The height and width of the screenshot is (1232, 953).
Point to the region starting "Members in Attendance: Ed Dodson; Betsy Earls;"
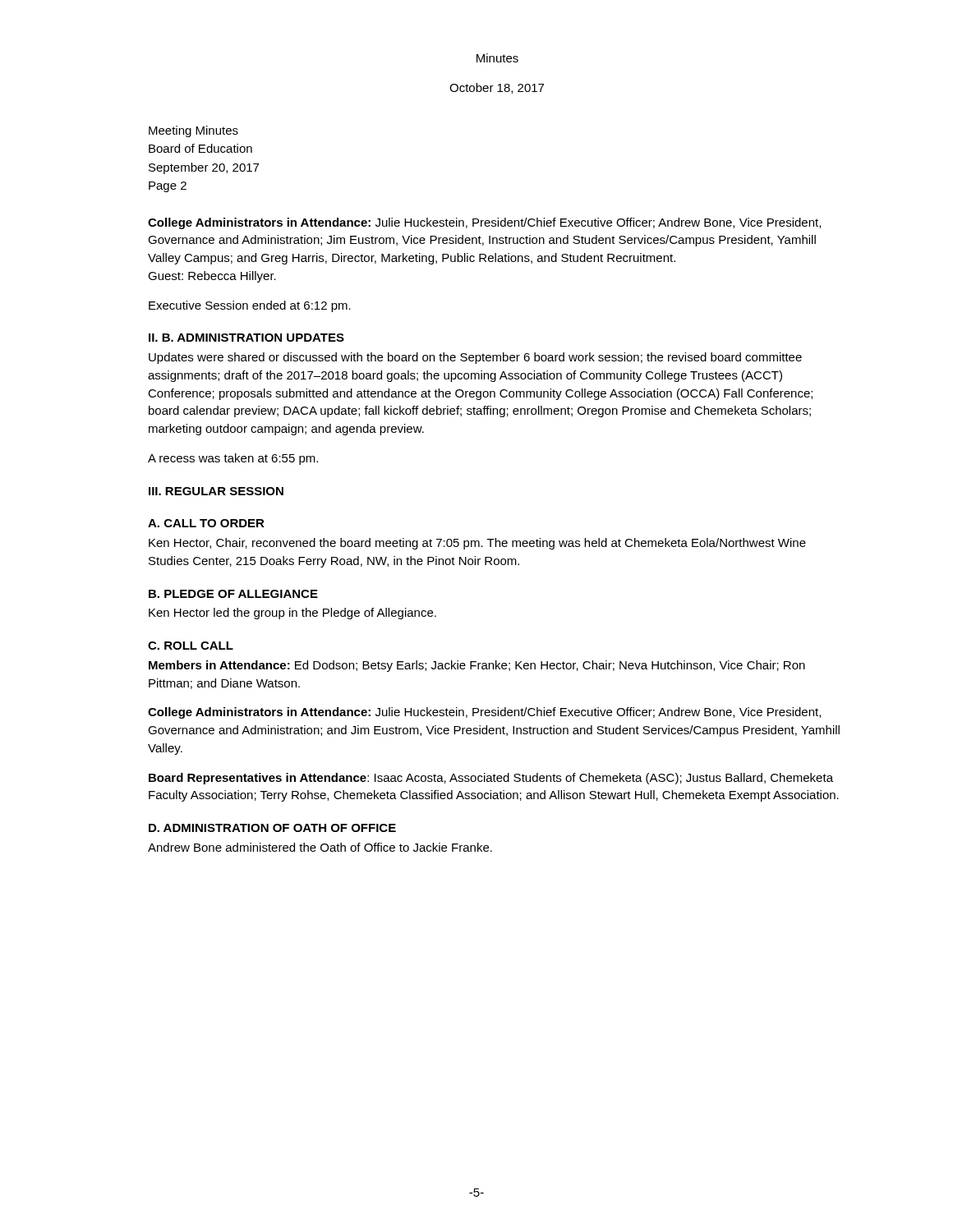[497, 674]
